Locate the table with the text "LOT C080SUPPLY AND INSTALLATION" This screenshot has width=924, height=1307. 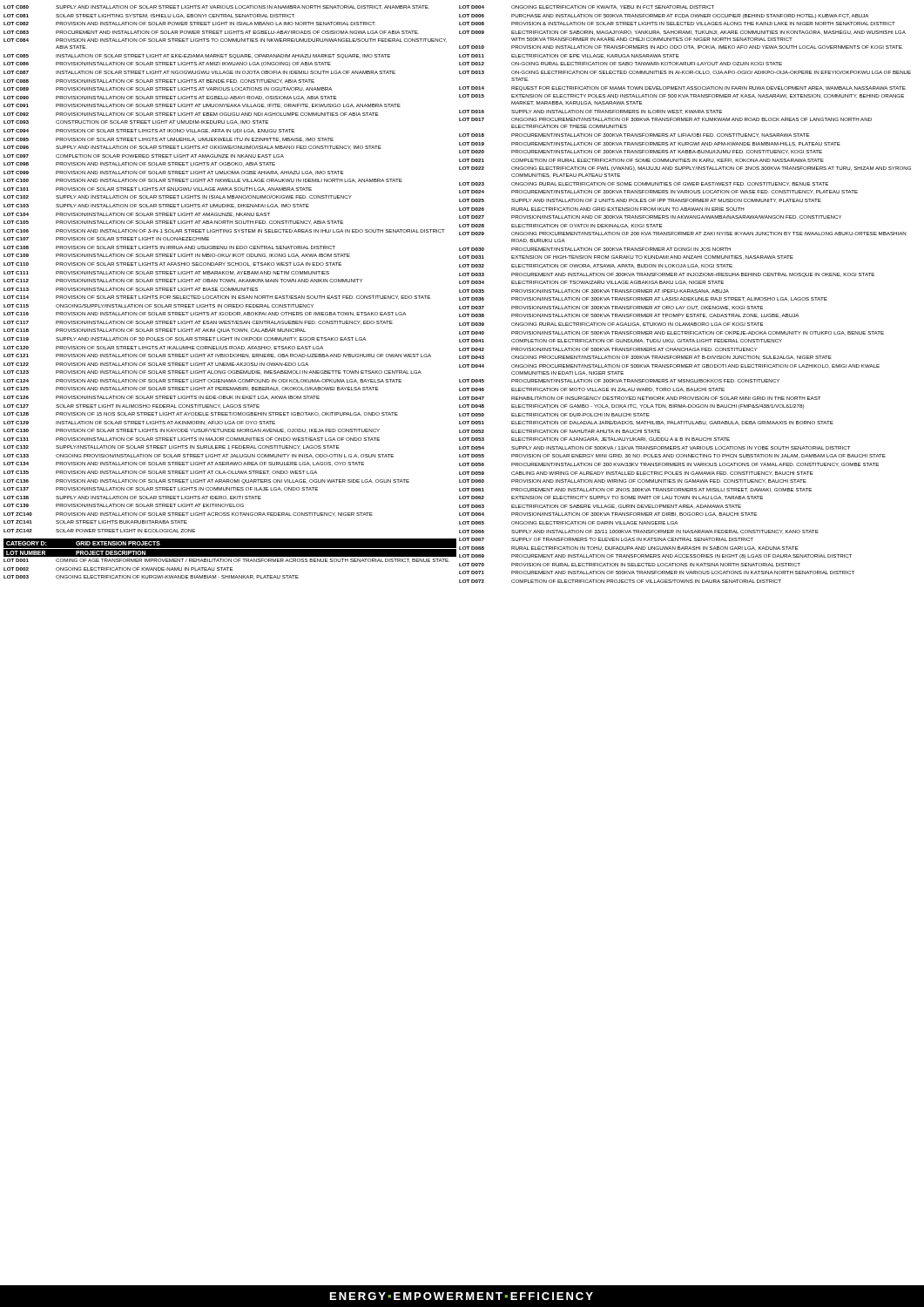(x=230, y=295)
